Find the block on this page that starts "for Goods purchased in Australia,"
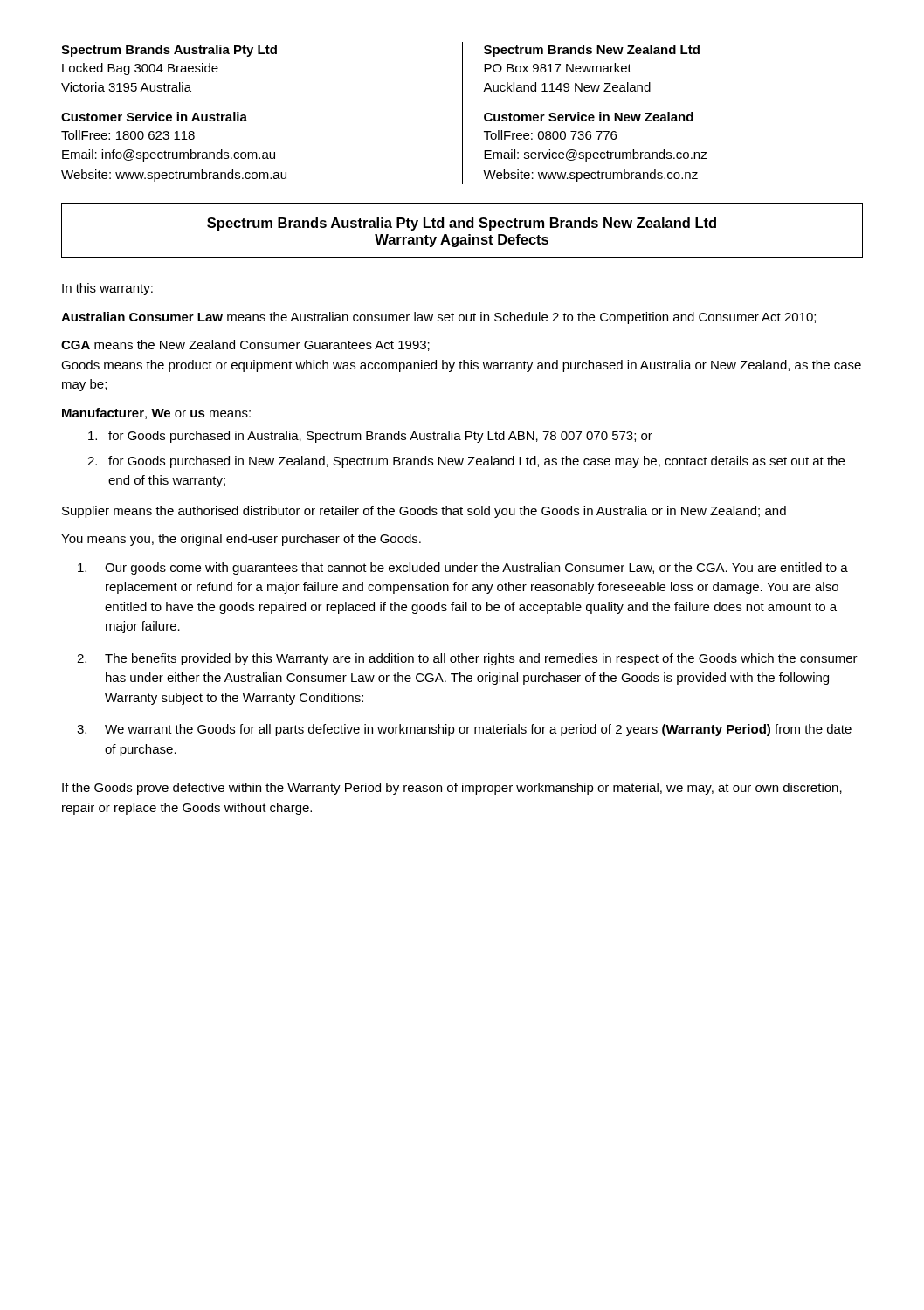The width and height of the screenshot is (924, 1310). click(370, 436)
